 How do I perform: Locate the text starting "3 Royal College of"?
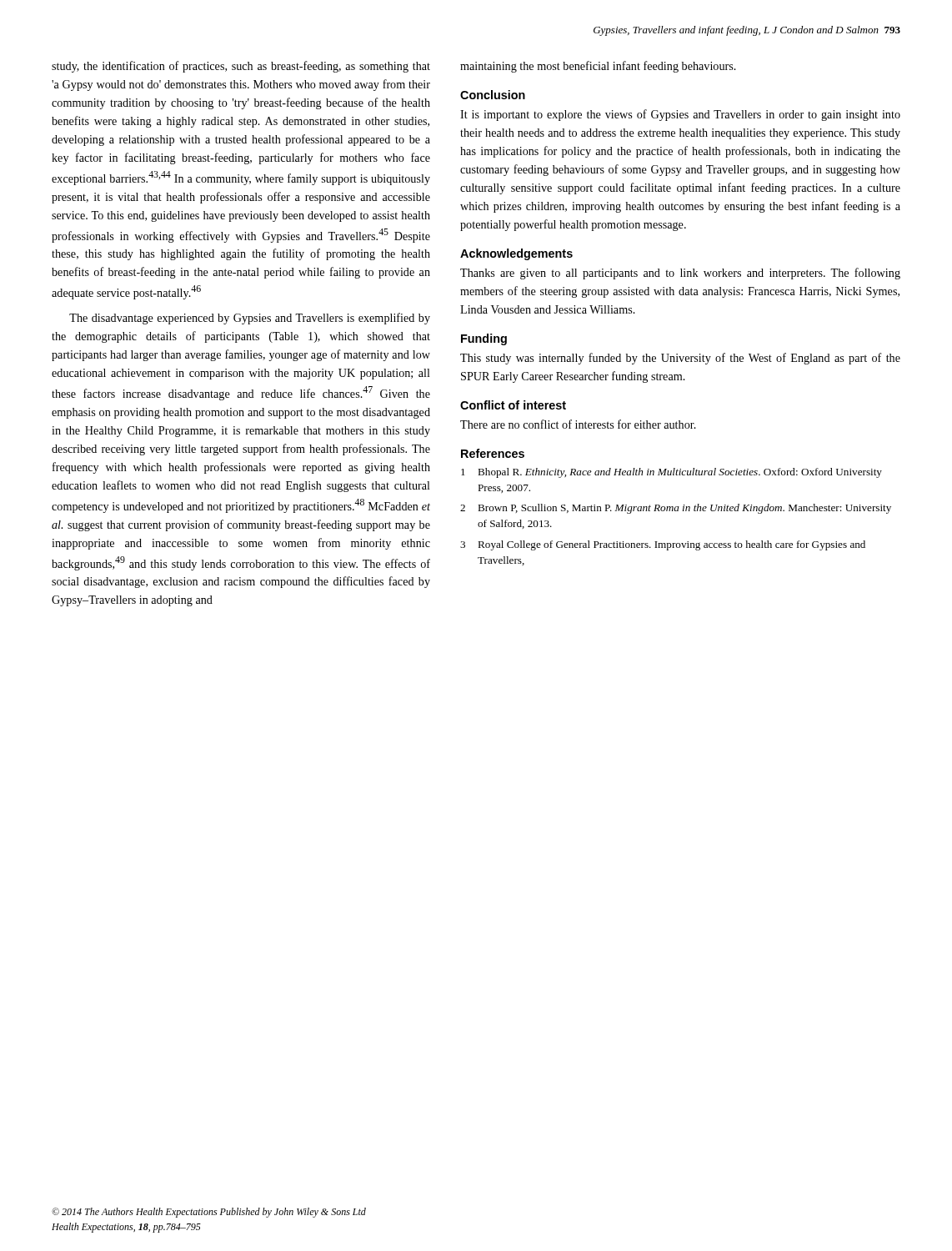point(680,552)
